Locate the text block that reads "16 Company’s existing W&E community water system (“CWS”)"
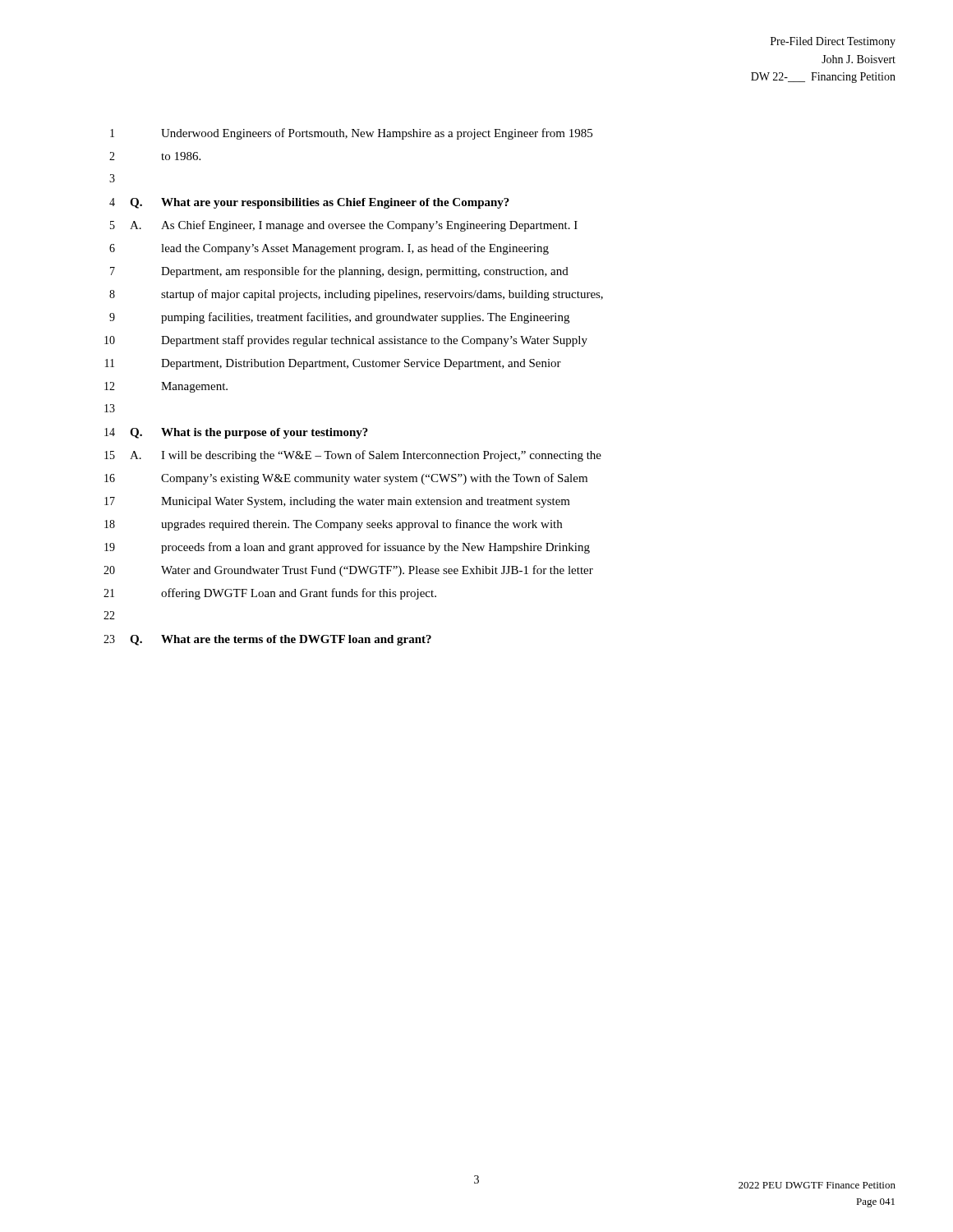The height and width of the screenshot is (1232, 953). [x=489, y=478]
